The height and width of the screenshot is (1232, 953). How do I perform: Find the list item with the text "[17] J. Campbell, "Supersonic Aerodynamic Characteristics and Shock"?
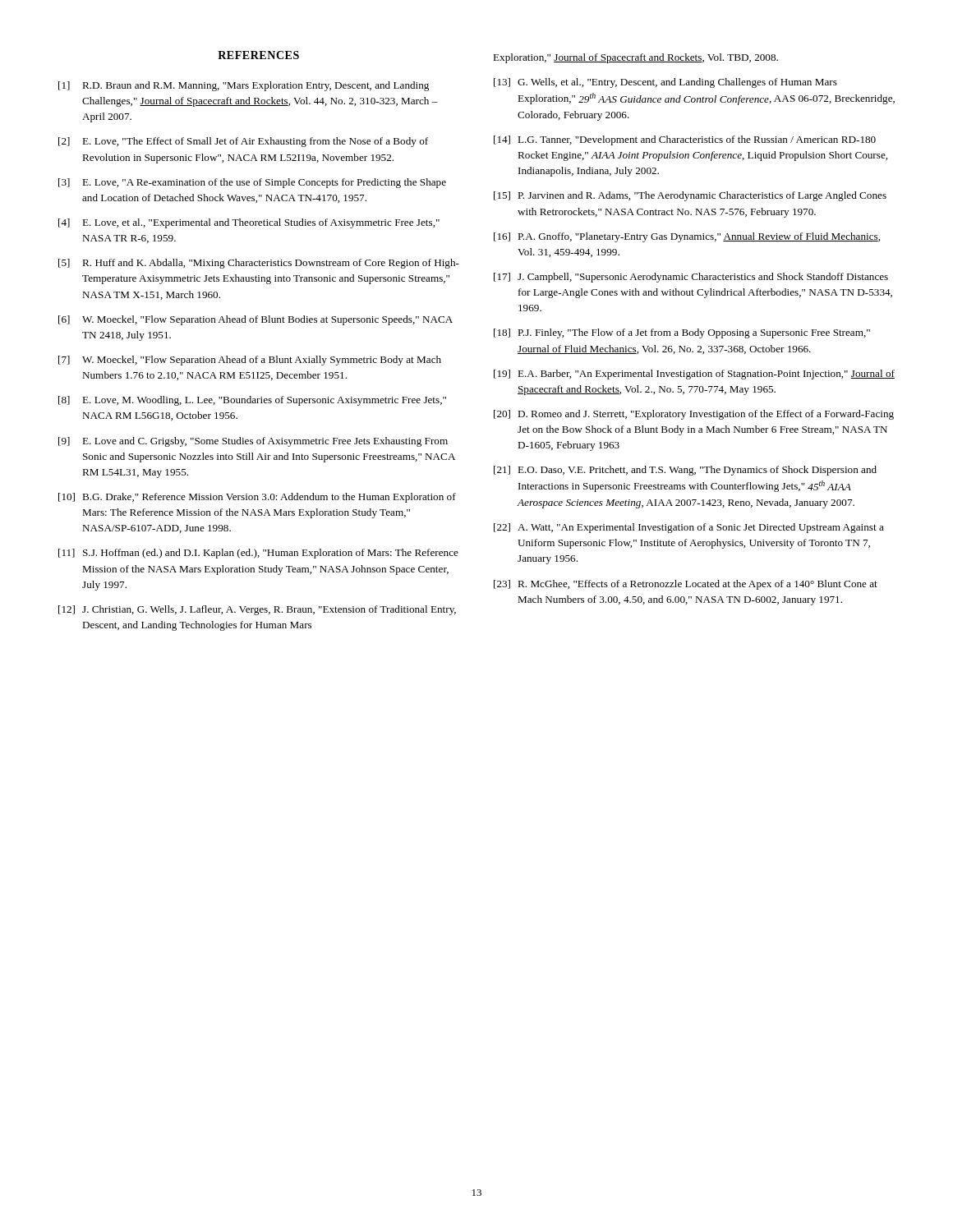[694, 292]
